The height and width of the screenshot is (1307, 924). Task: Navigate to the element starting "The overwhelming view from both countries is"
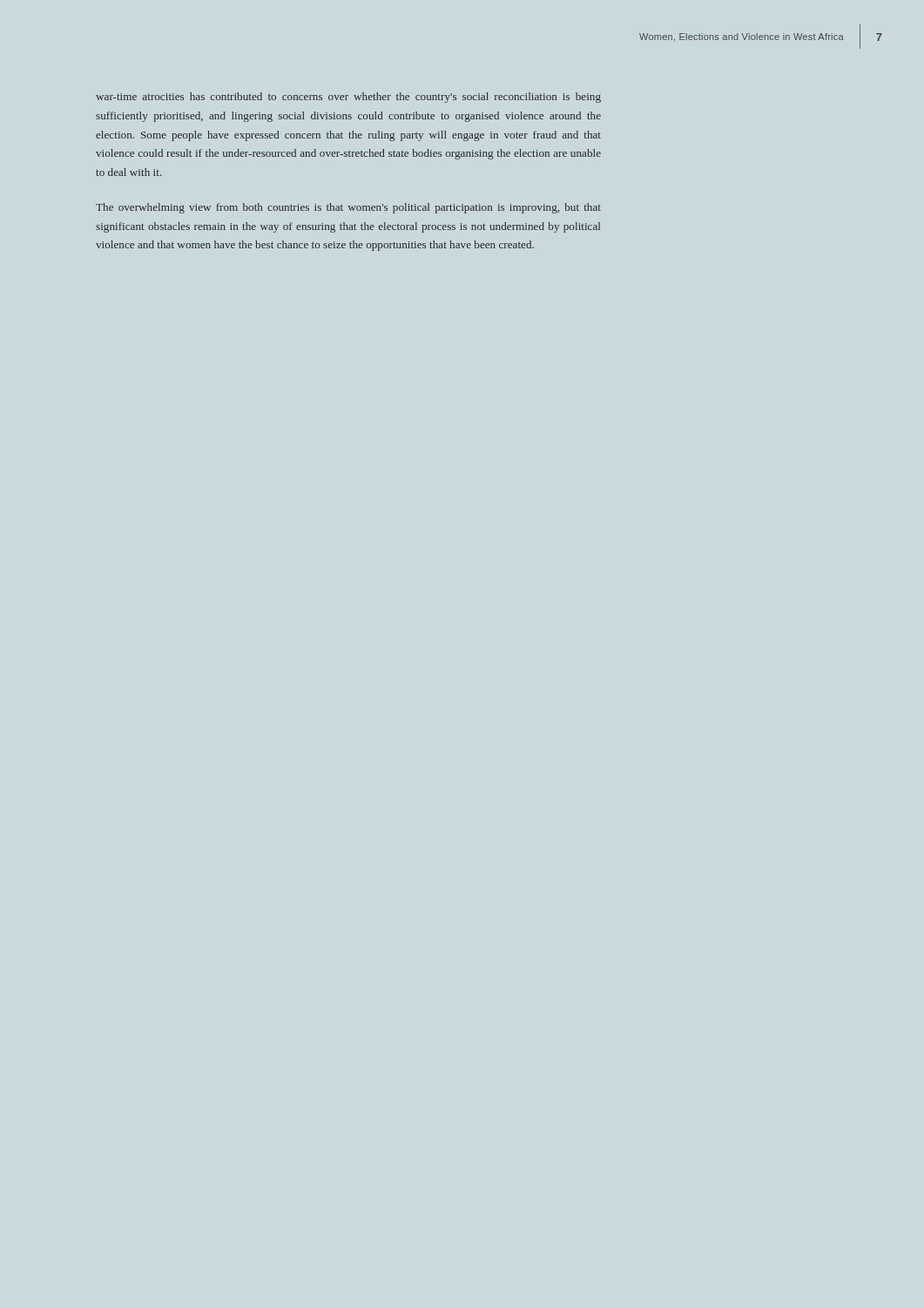click(x=348, y=226)
